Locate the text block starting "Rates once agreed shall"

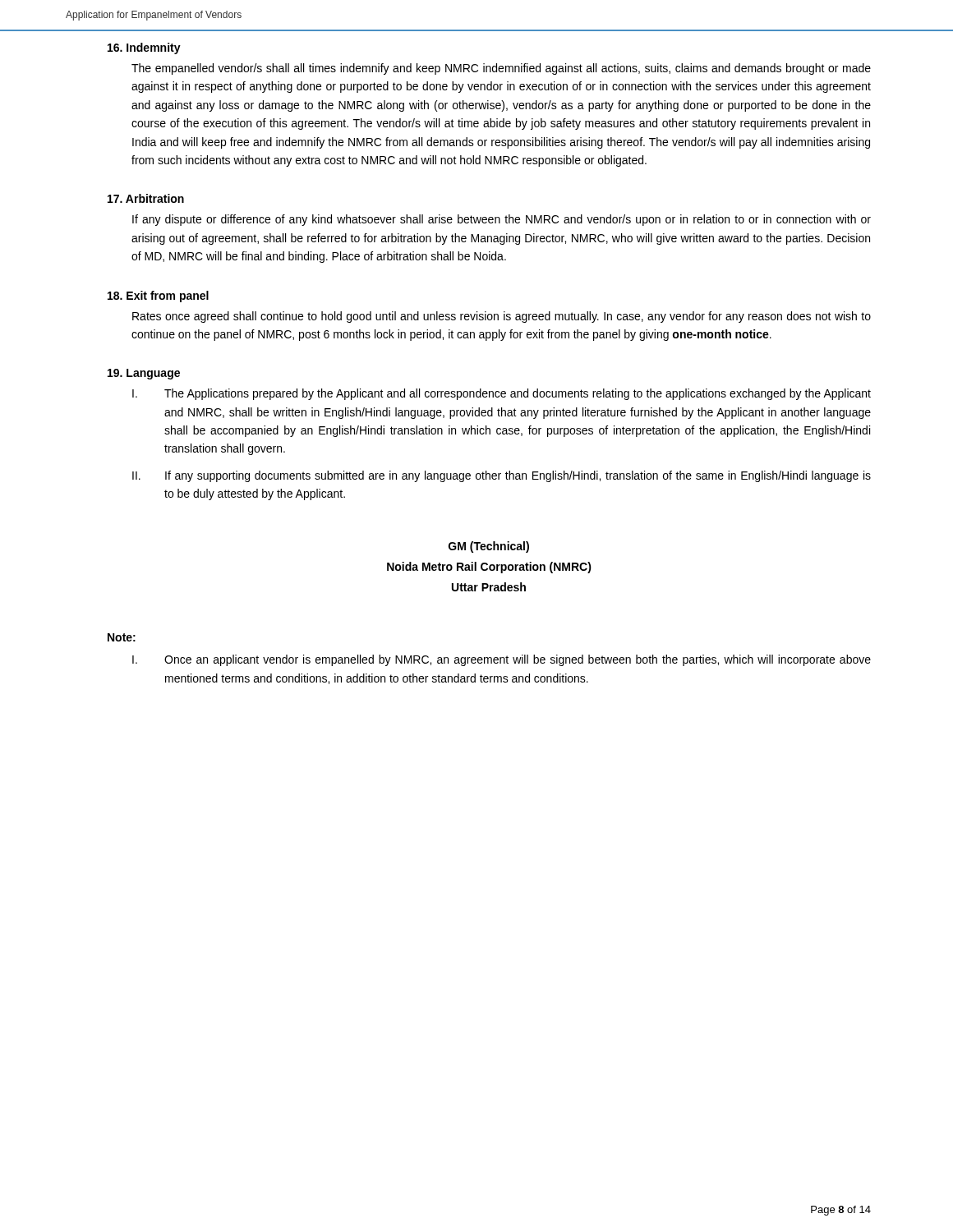tap(501, 325)
